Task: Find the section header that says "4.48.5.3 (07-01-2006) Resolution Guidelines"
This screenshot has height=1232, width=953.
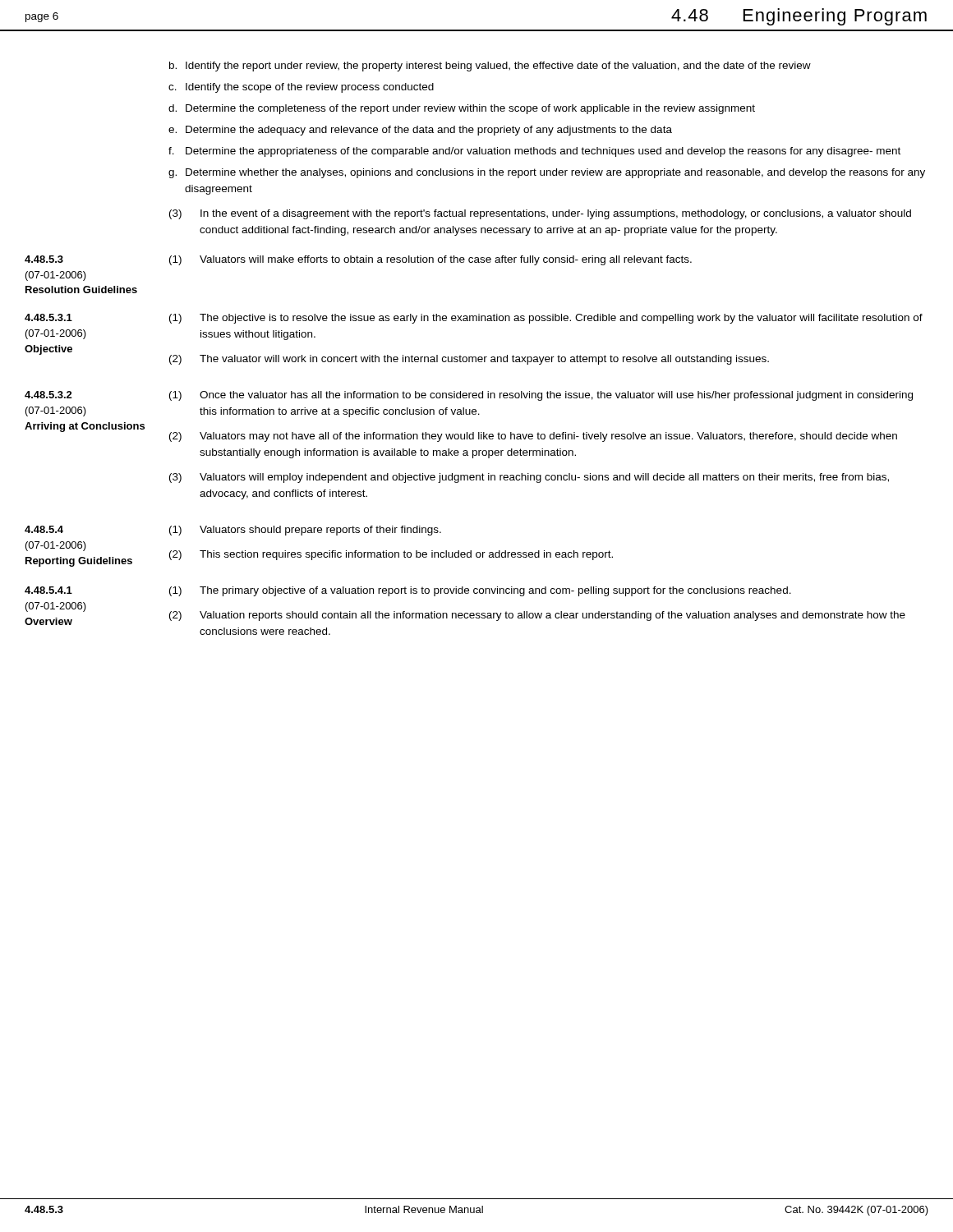Action: pos(97,275)
